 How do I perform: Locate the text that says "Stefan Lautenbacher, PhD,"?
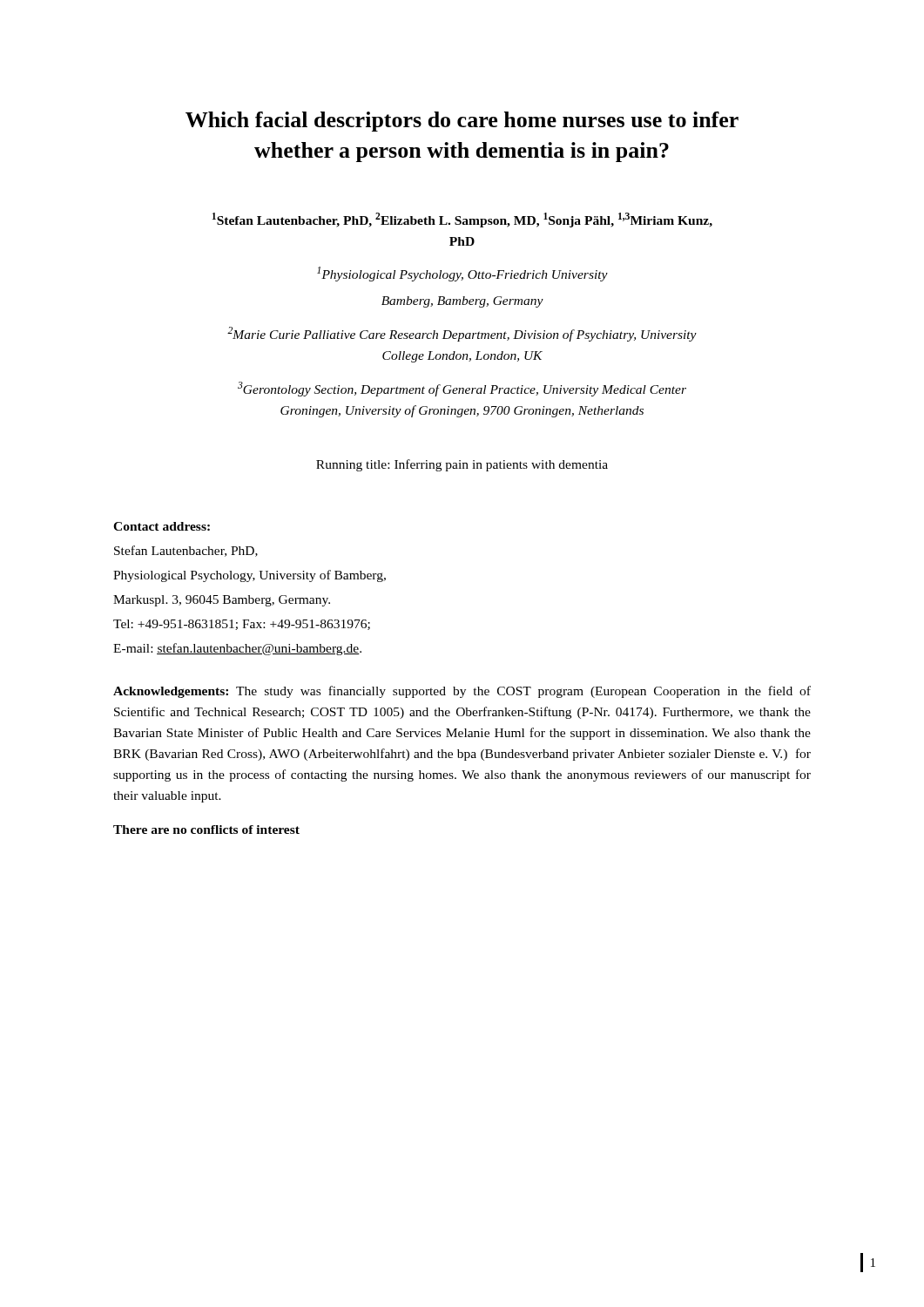[186, 550]
